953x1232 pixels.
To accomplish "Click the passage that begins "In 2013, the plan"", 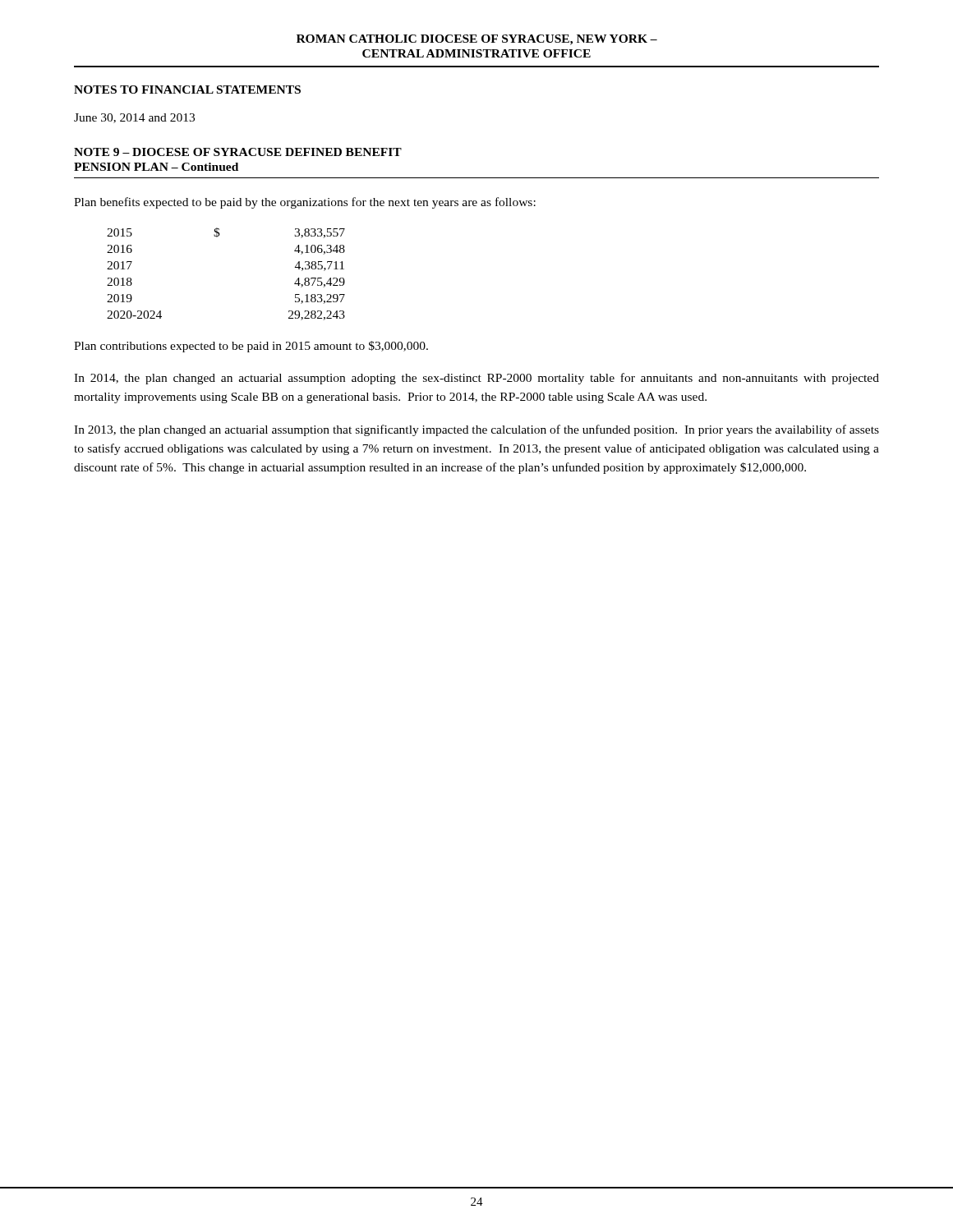I will [x=476, y=448].
